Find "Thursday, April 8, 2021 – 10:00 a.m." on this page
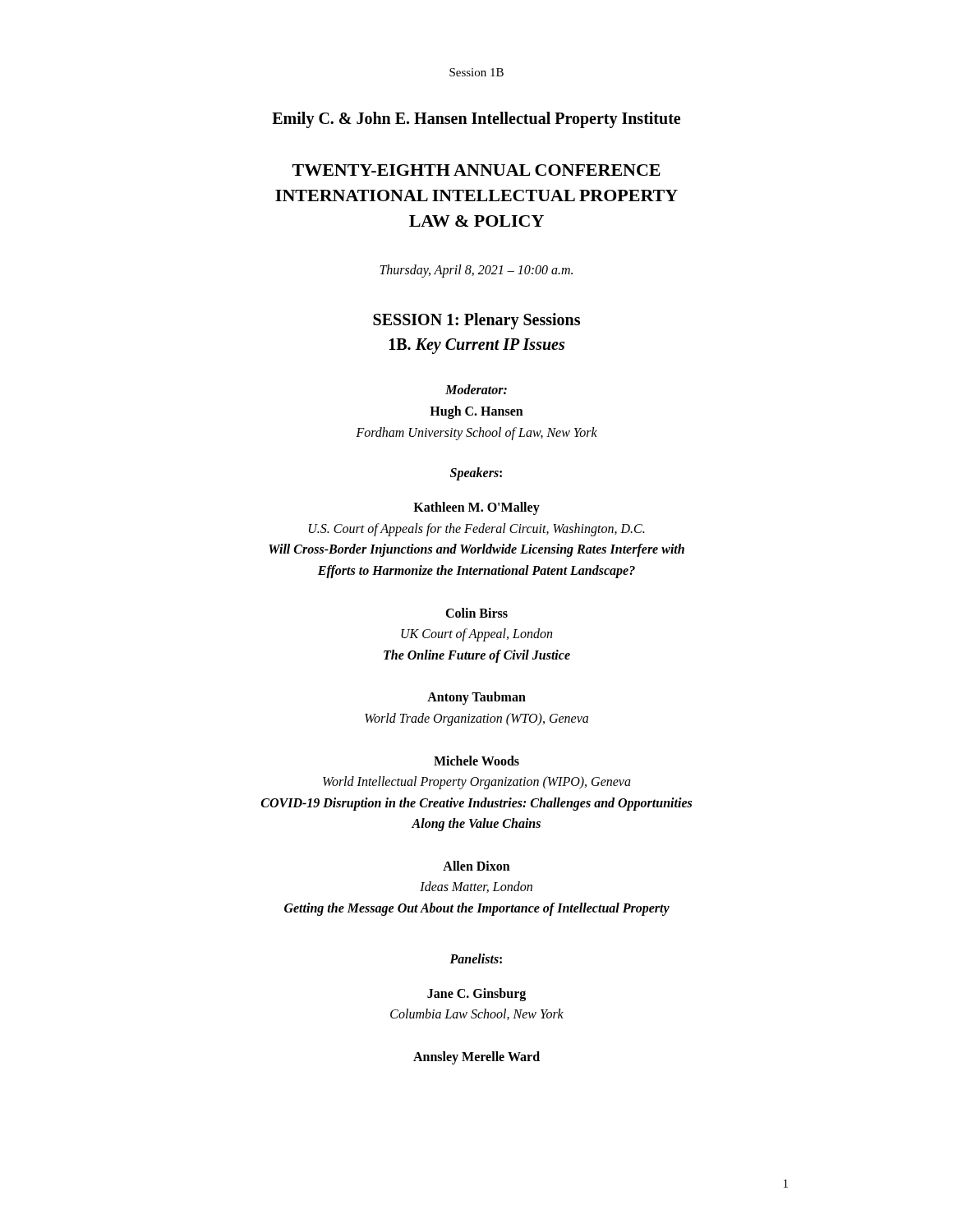 [476, 270]
